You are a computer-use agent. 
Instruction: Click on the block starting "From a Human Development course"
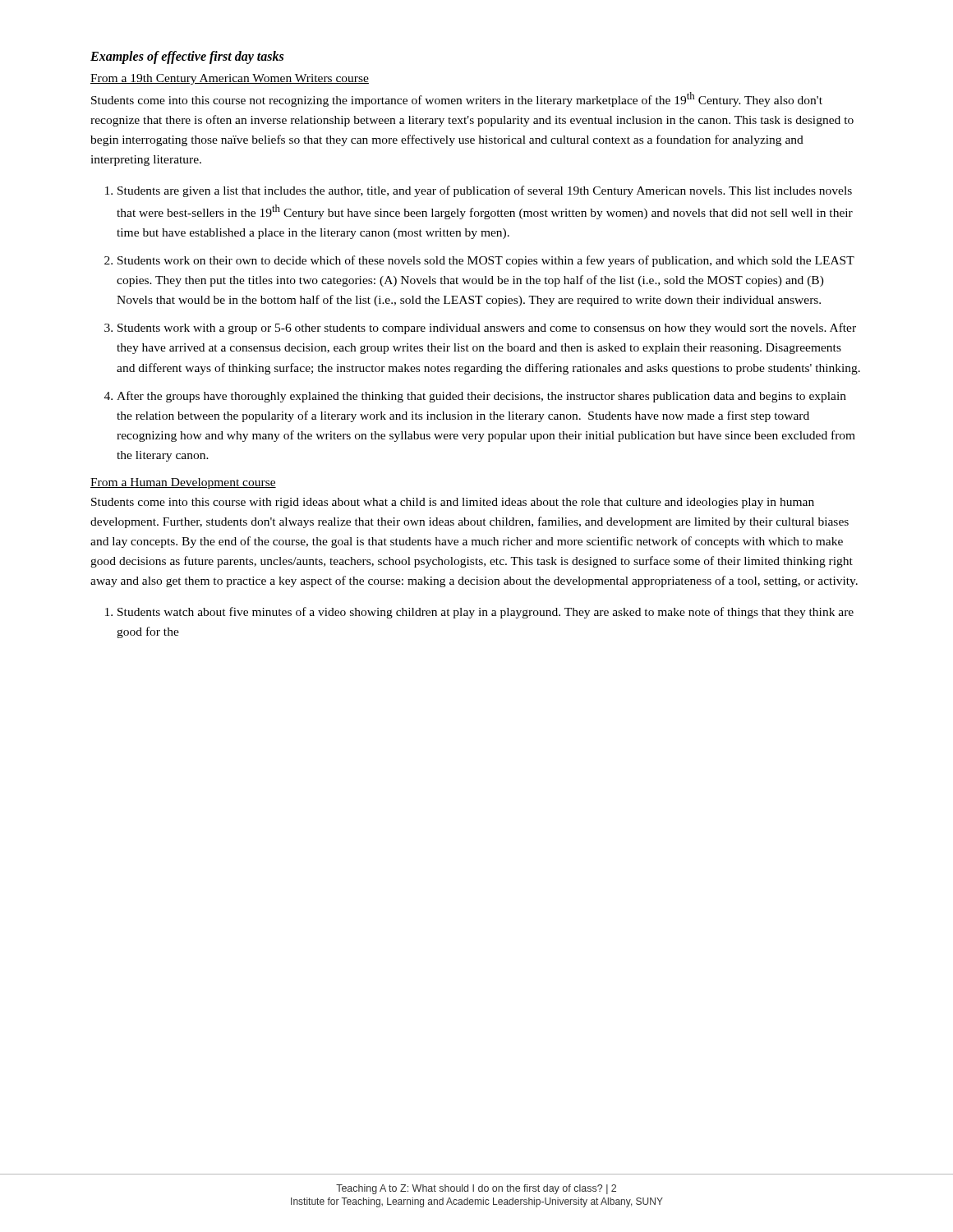tap(183, 481)
